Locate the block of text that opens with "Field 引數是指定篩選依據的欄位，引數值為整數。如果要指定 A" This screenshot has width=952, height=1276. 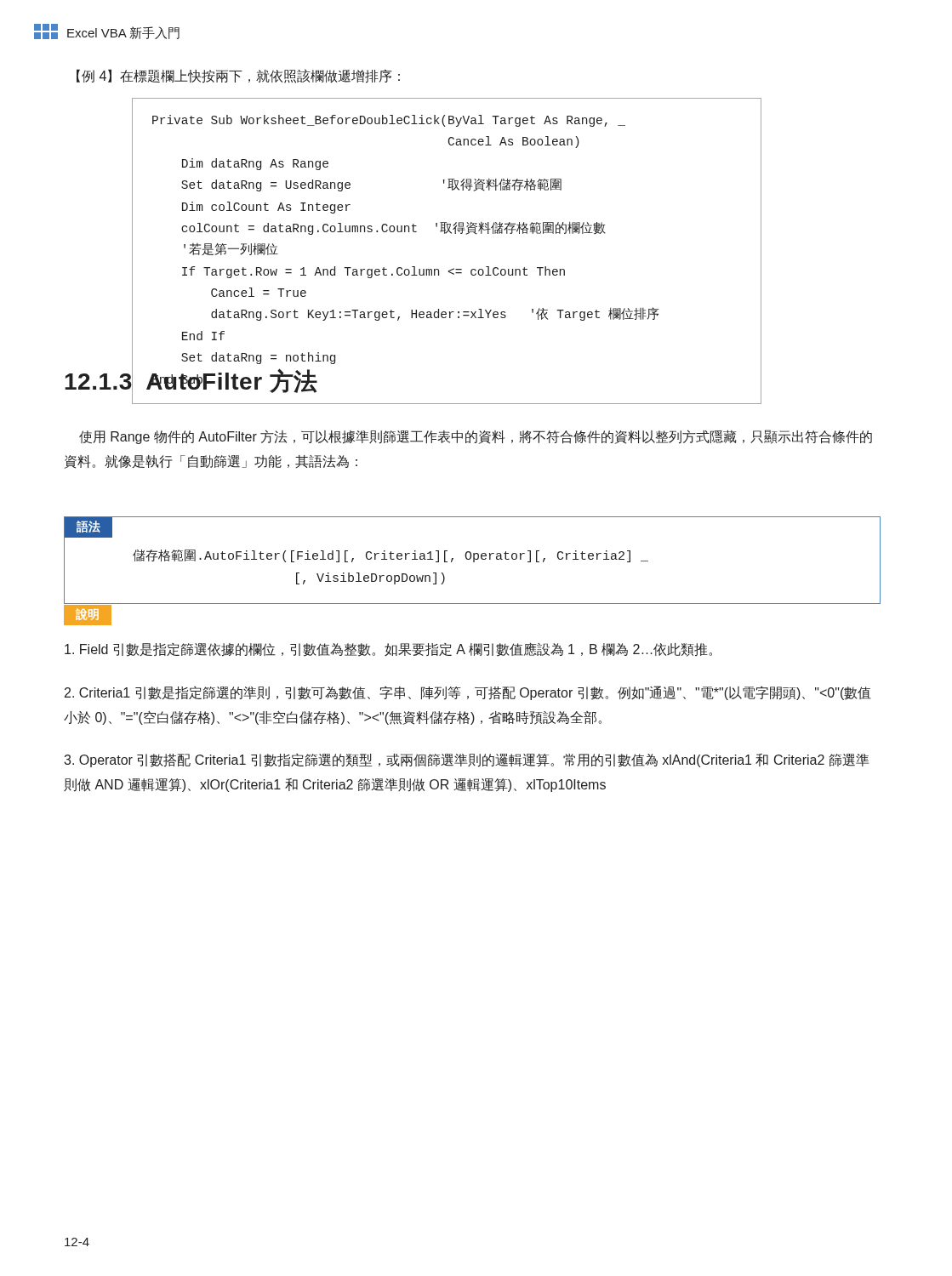click(393, 649)
